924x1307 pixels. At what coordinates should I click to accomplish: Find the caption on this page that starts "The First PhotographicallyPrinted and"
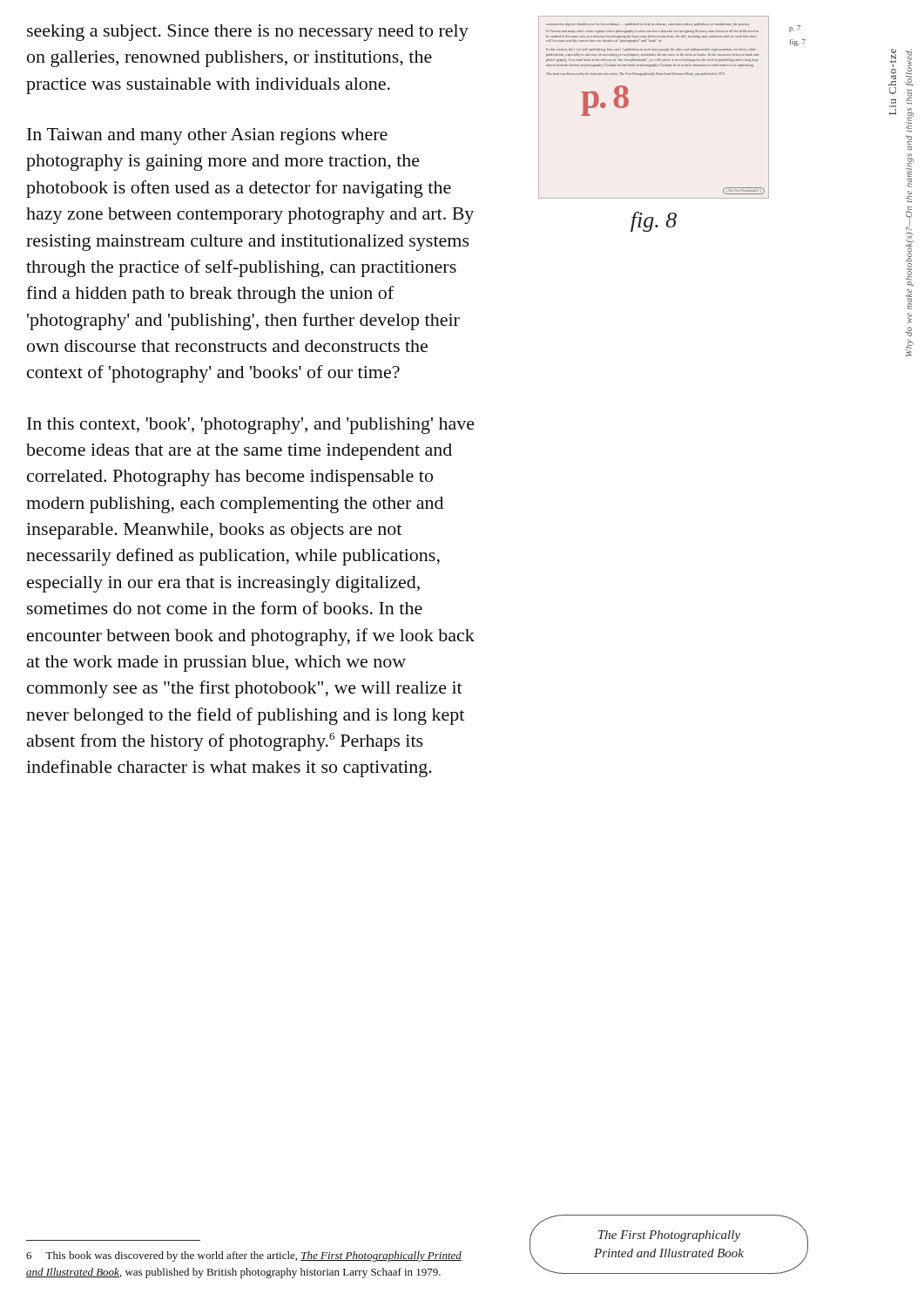[x=669, y=1244]
